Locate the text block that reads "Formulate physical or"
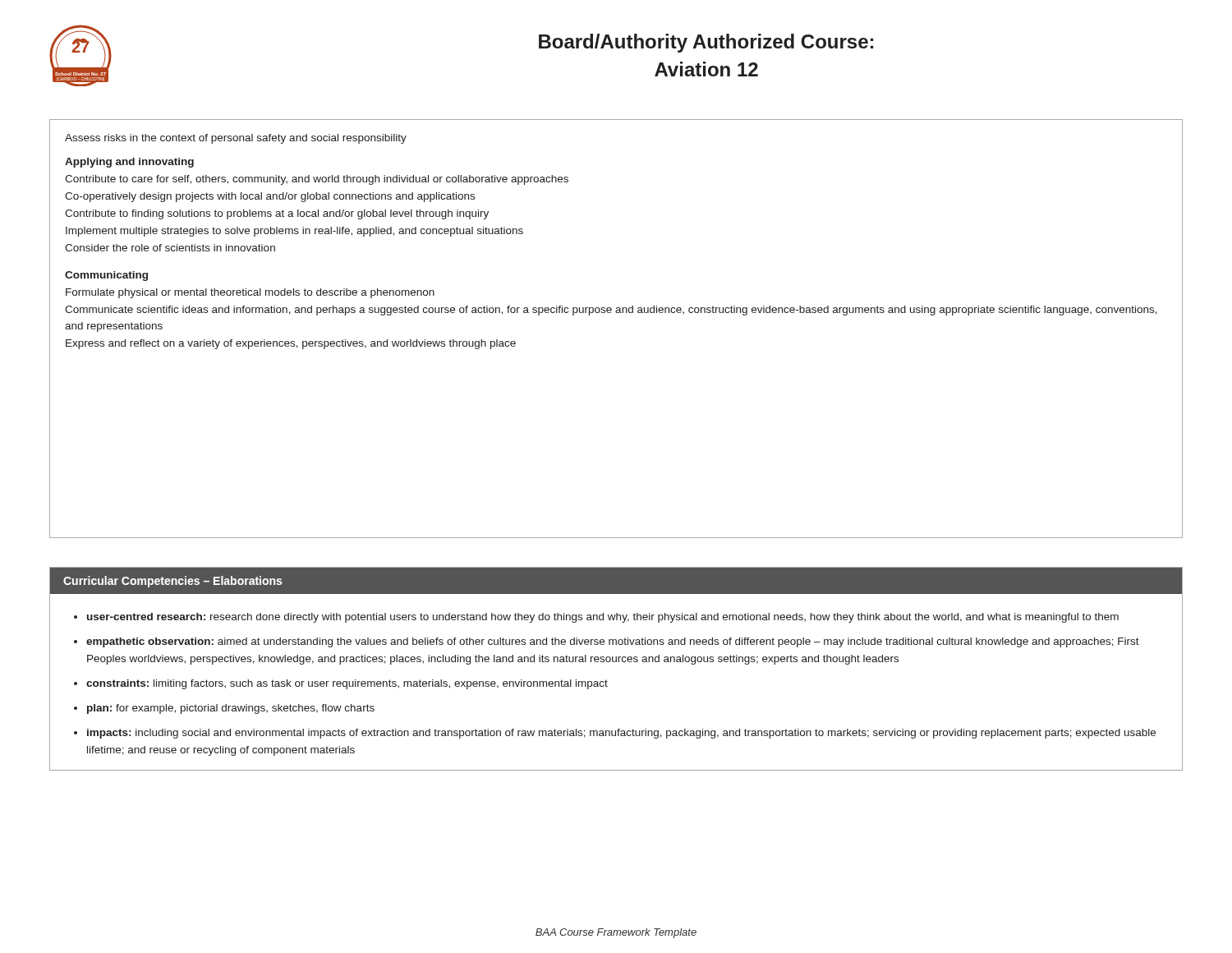The height and width of the screenshot is (953, 1232). click(x=611, y=318)
